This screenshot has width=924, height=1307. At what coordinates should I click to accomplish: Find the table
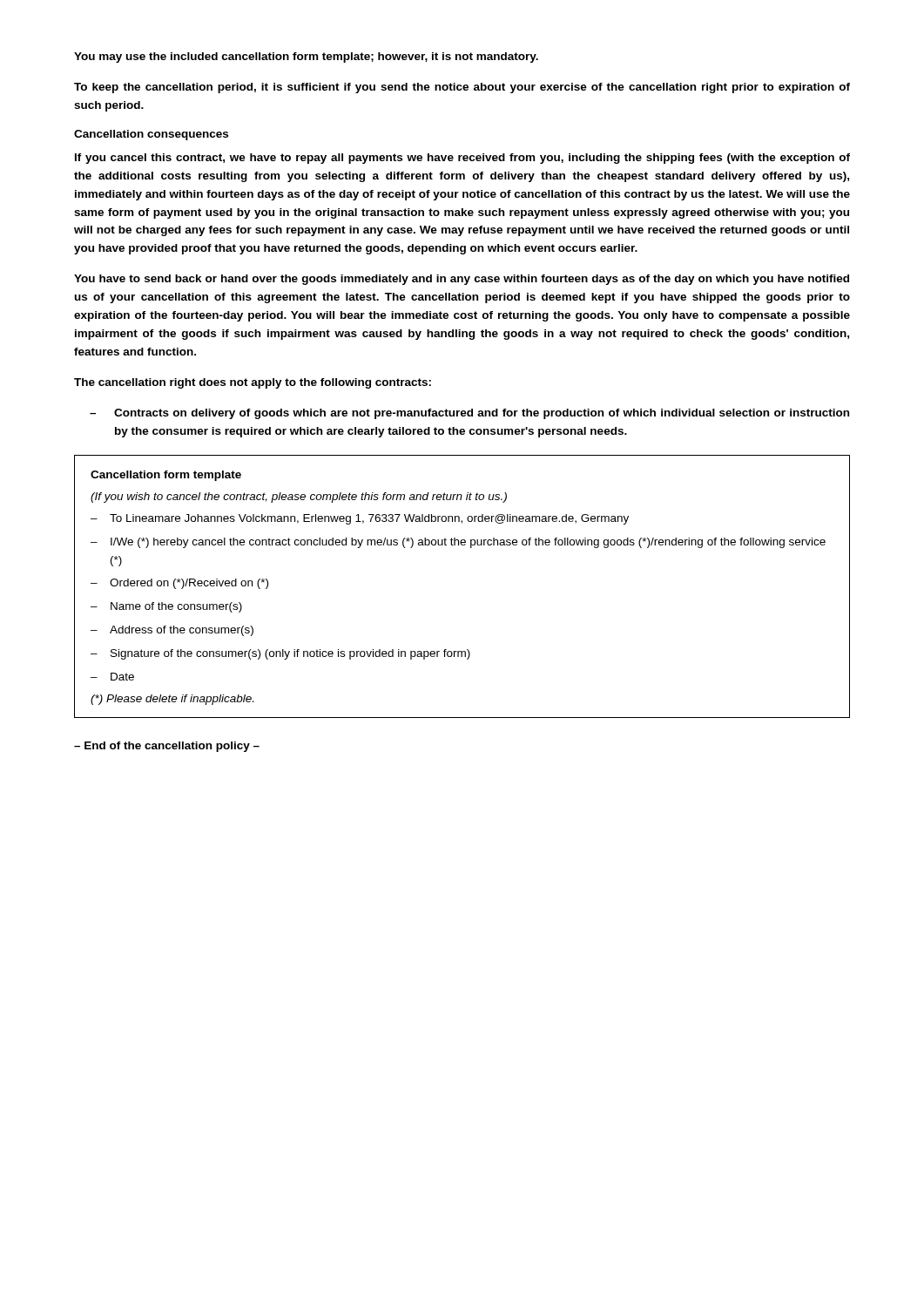[462, 586]
